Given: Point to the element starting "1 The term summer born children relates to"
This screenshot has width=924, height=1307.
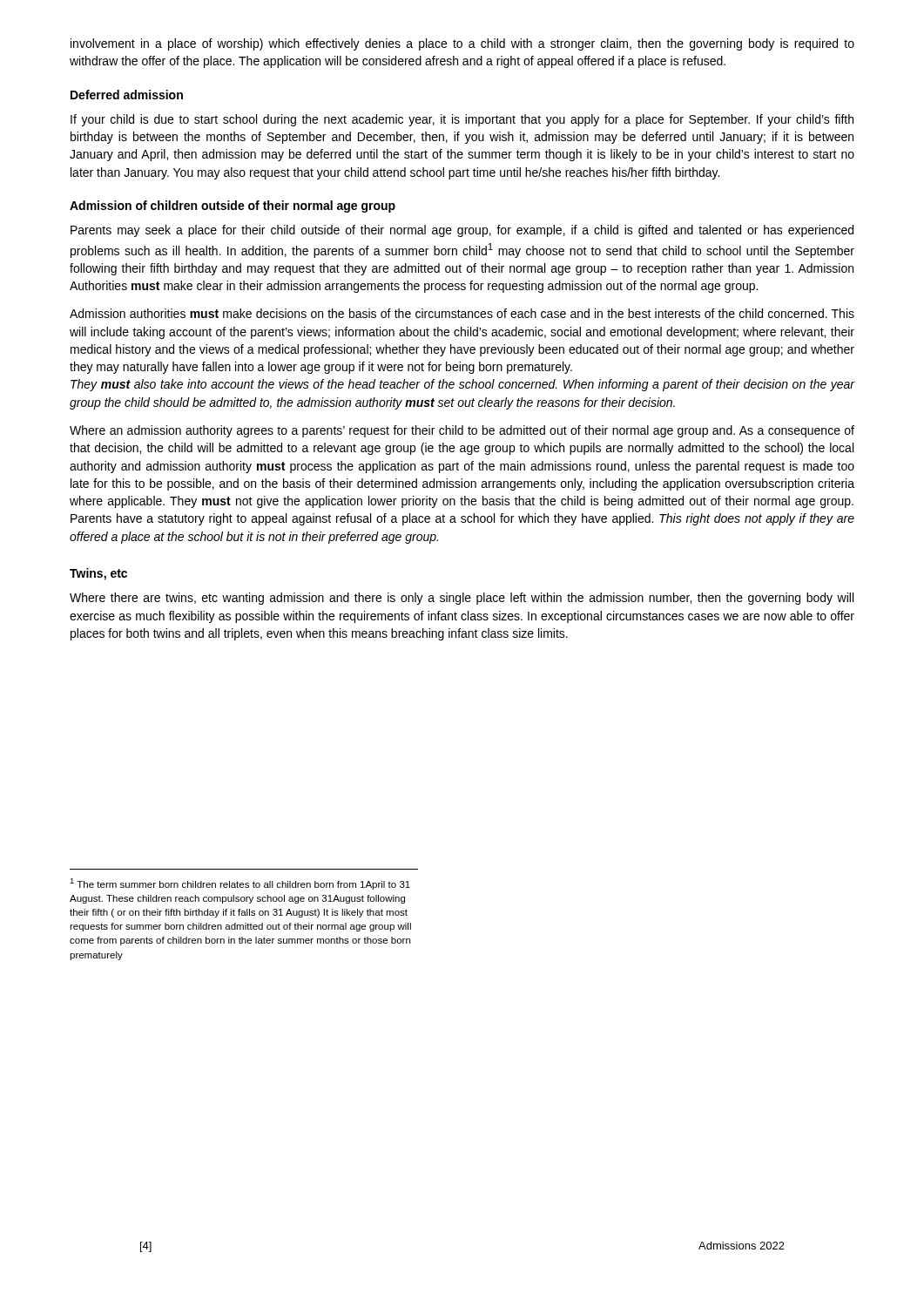Looking at the screenshot, I should [x=241, y=918].
